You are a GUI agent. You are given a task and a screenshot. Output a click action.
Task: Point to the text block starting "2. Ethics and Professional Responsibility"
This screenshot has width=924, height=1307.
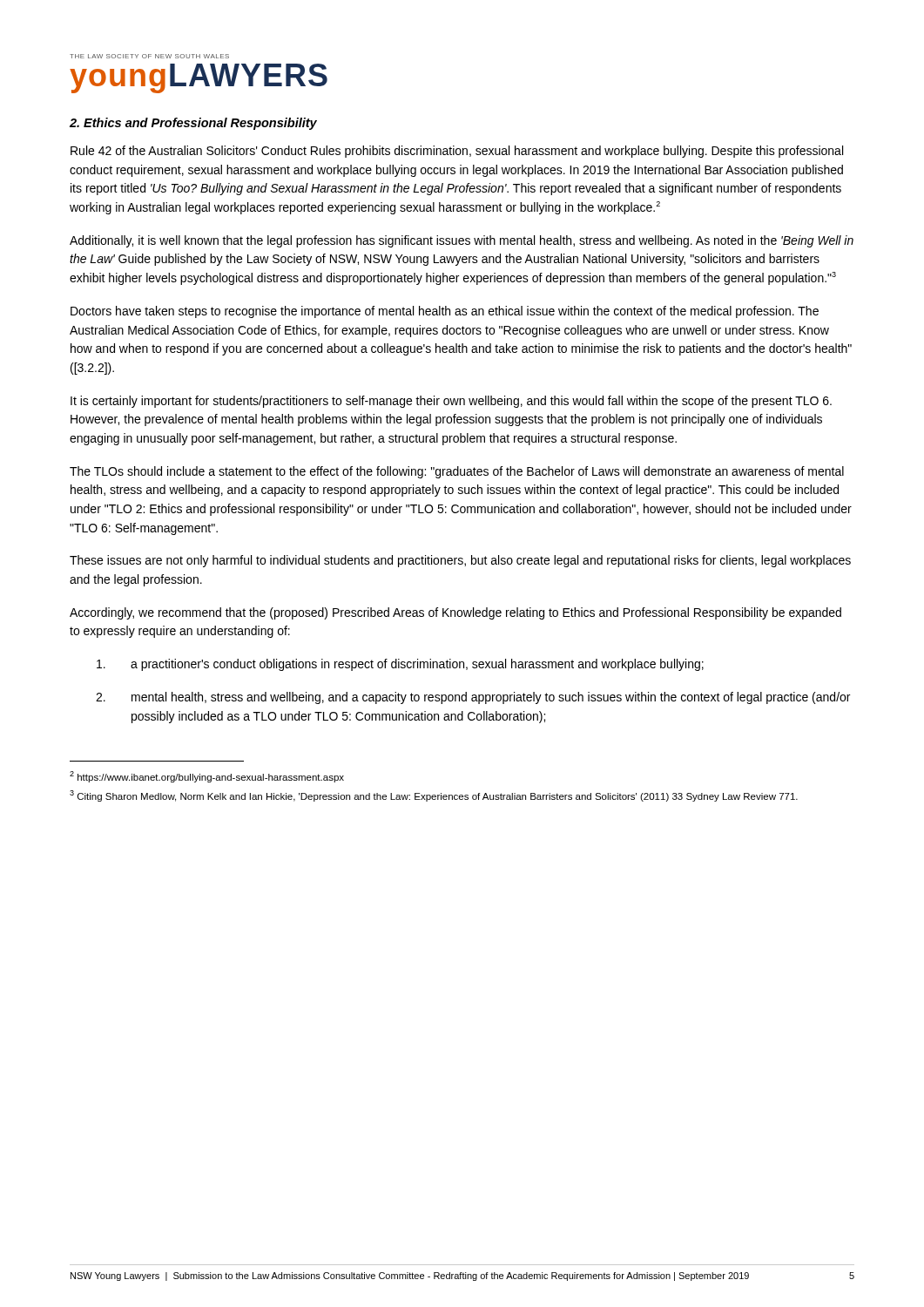tap(193, 123)
